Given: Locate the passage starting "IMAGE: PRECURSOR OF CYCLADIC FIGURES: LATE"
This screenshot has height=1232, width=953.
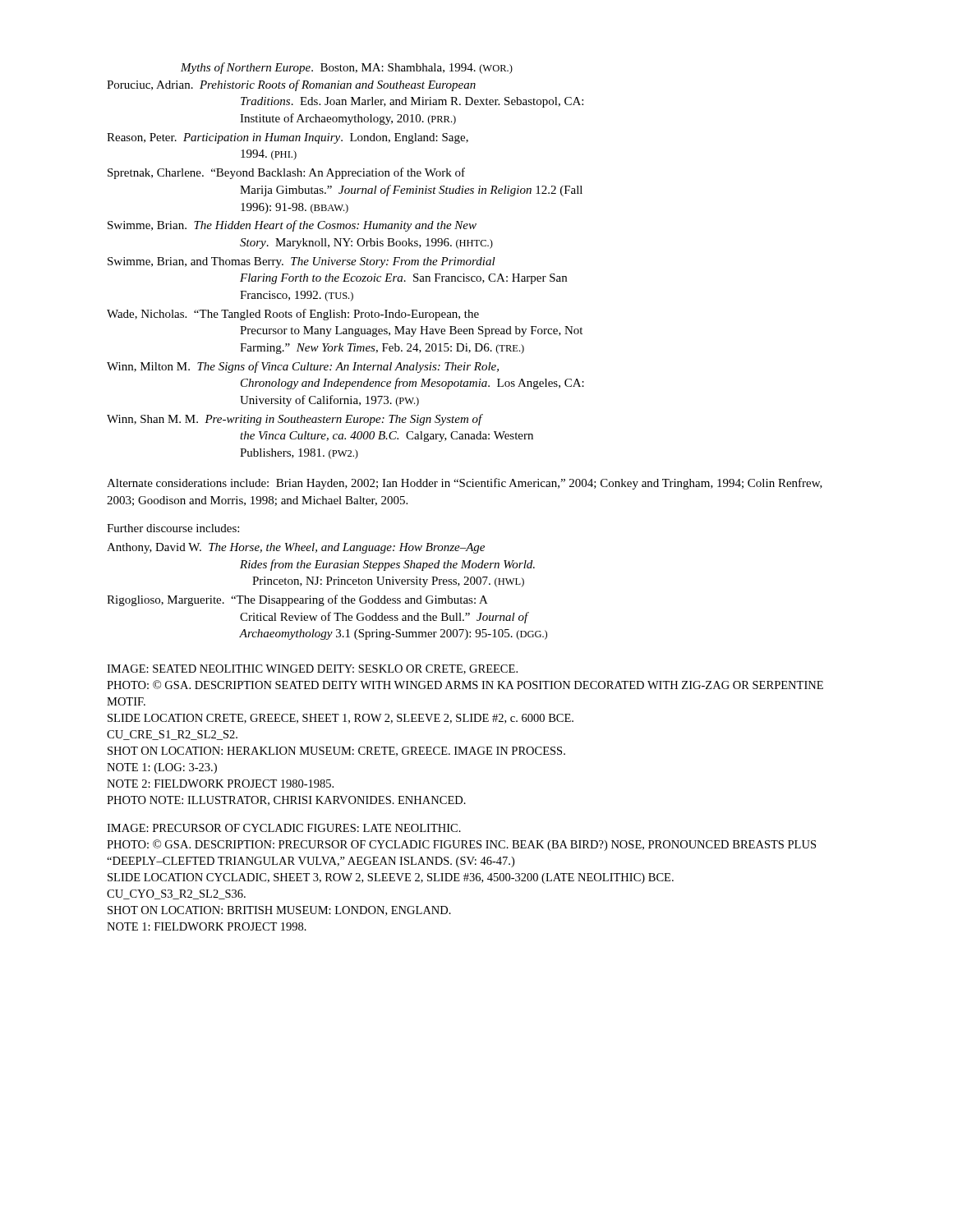Looking at the screenshot, I should pos(476,877).
